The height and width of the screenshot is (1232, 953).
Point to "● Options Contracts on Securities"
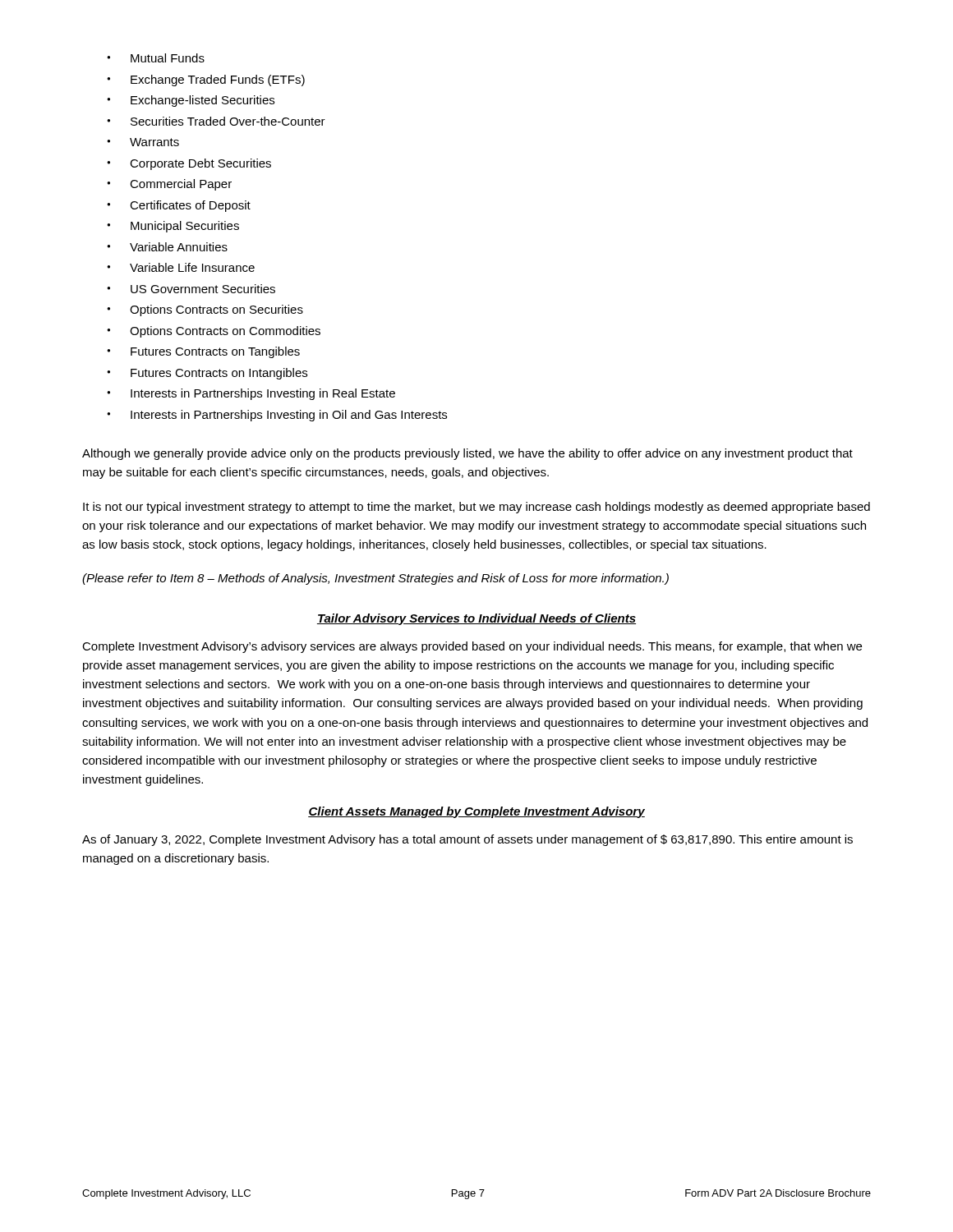click(205, 310)
